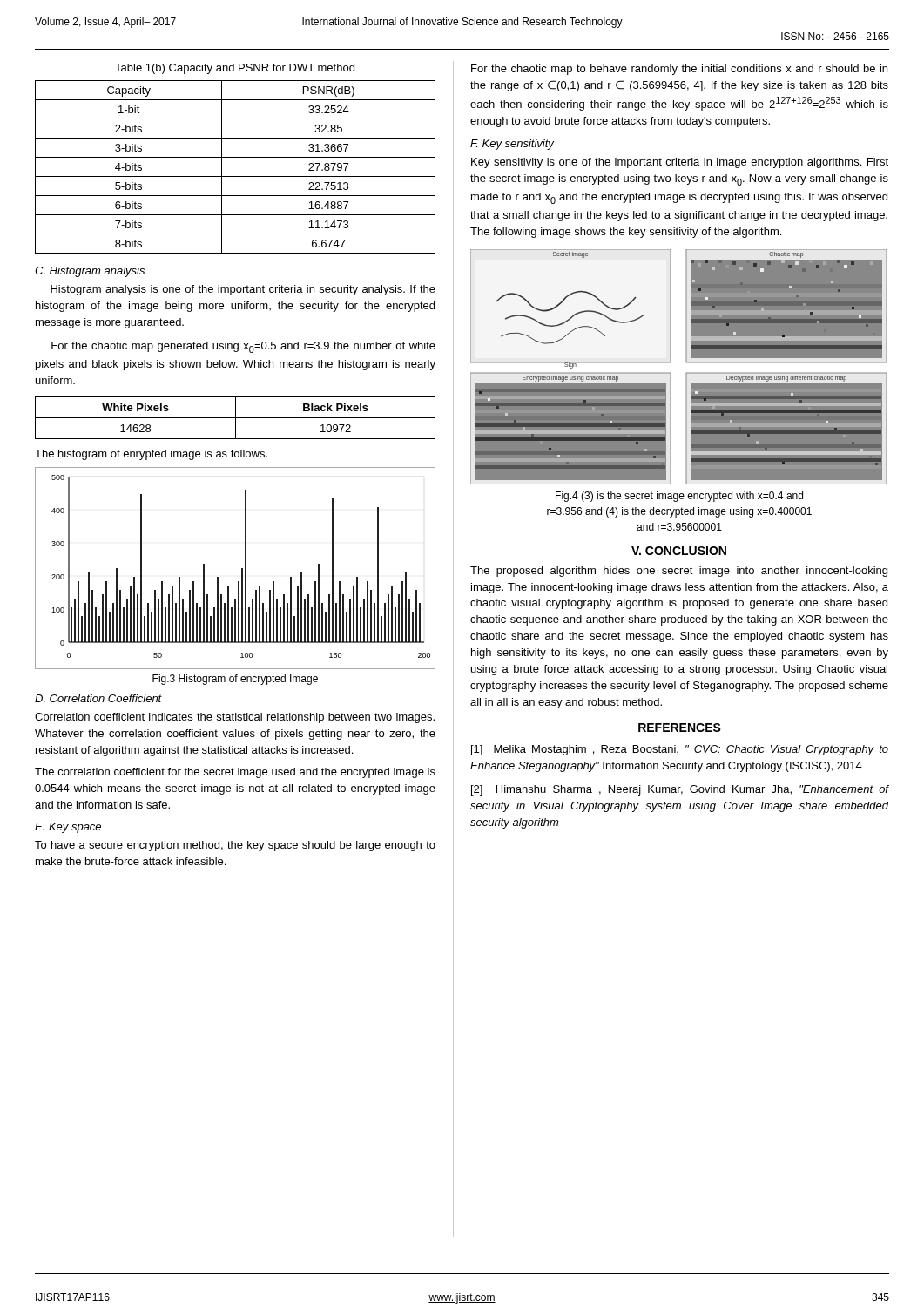Click the passage that begins "For the chaotic map to"
Viewport: 924px width, 1307px height.
679,94
